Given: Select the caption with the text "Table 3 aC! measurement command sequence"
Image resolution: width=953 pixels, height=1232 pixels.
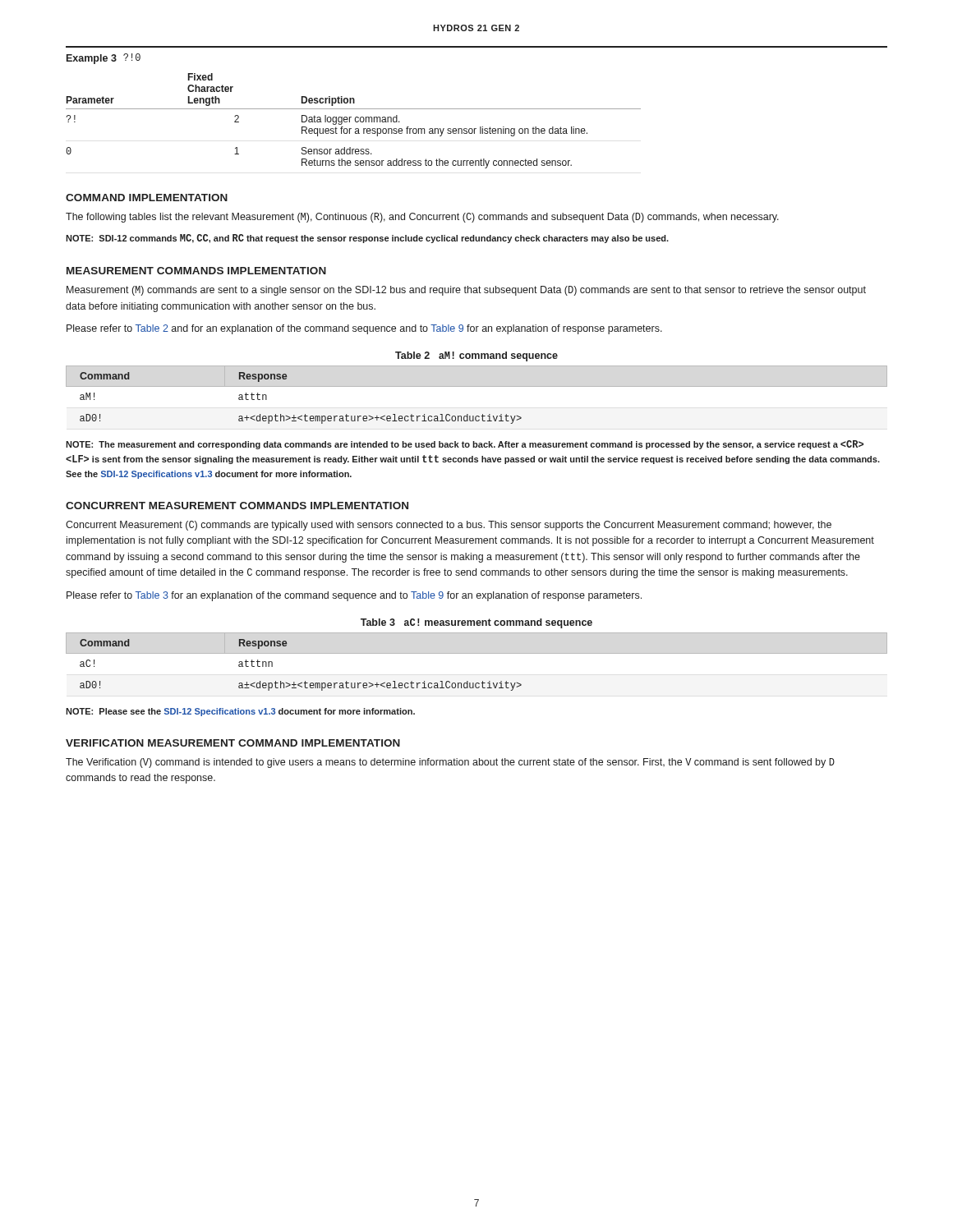Looking at the screenshot, I should [x=476, y=623].
